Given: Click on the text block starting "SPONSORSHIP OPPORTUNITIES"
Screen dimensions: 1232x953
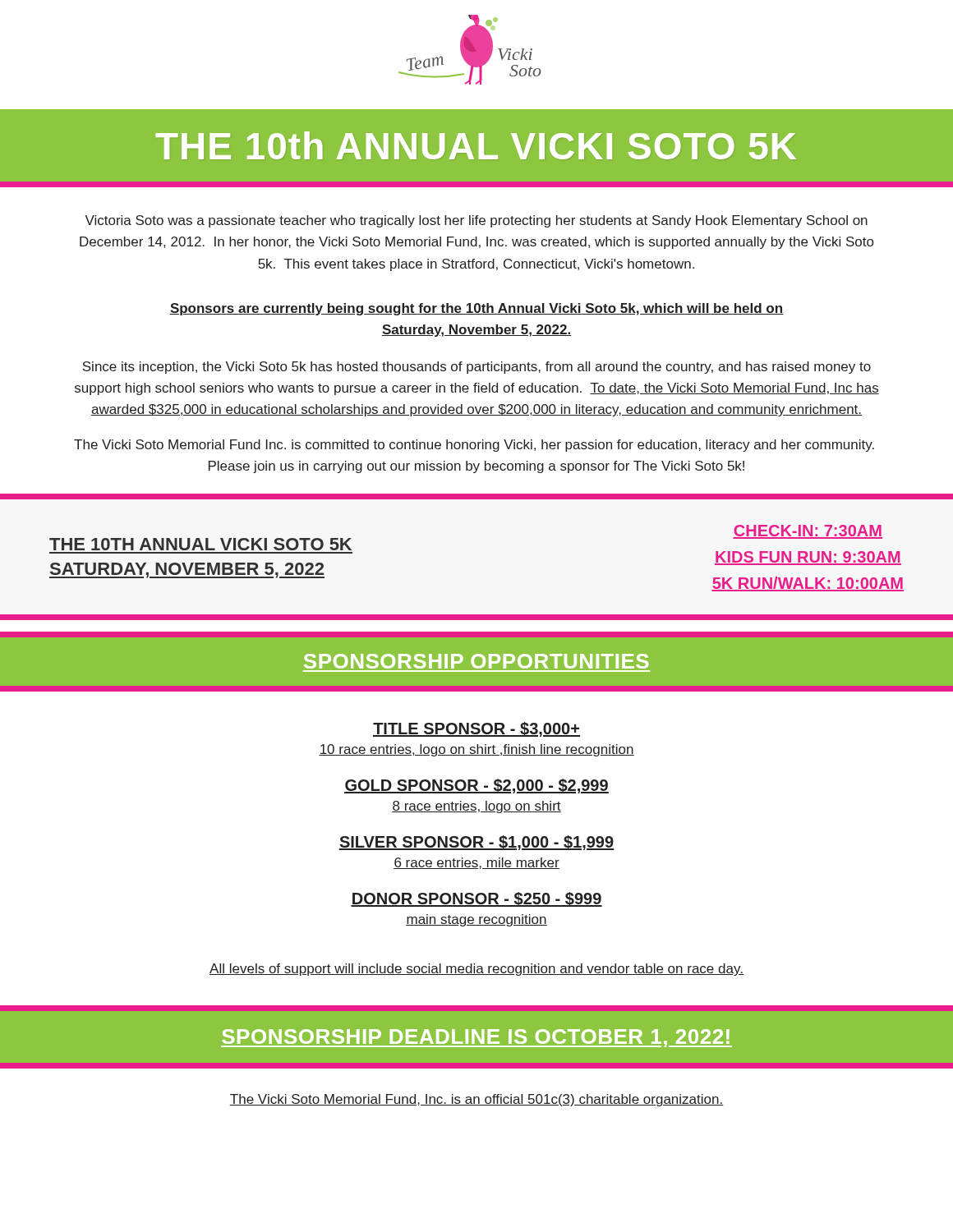Looking at the screenshot, I should [x=476, y=662].
